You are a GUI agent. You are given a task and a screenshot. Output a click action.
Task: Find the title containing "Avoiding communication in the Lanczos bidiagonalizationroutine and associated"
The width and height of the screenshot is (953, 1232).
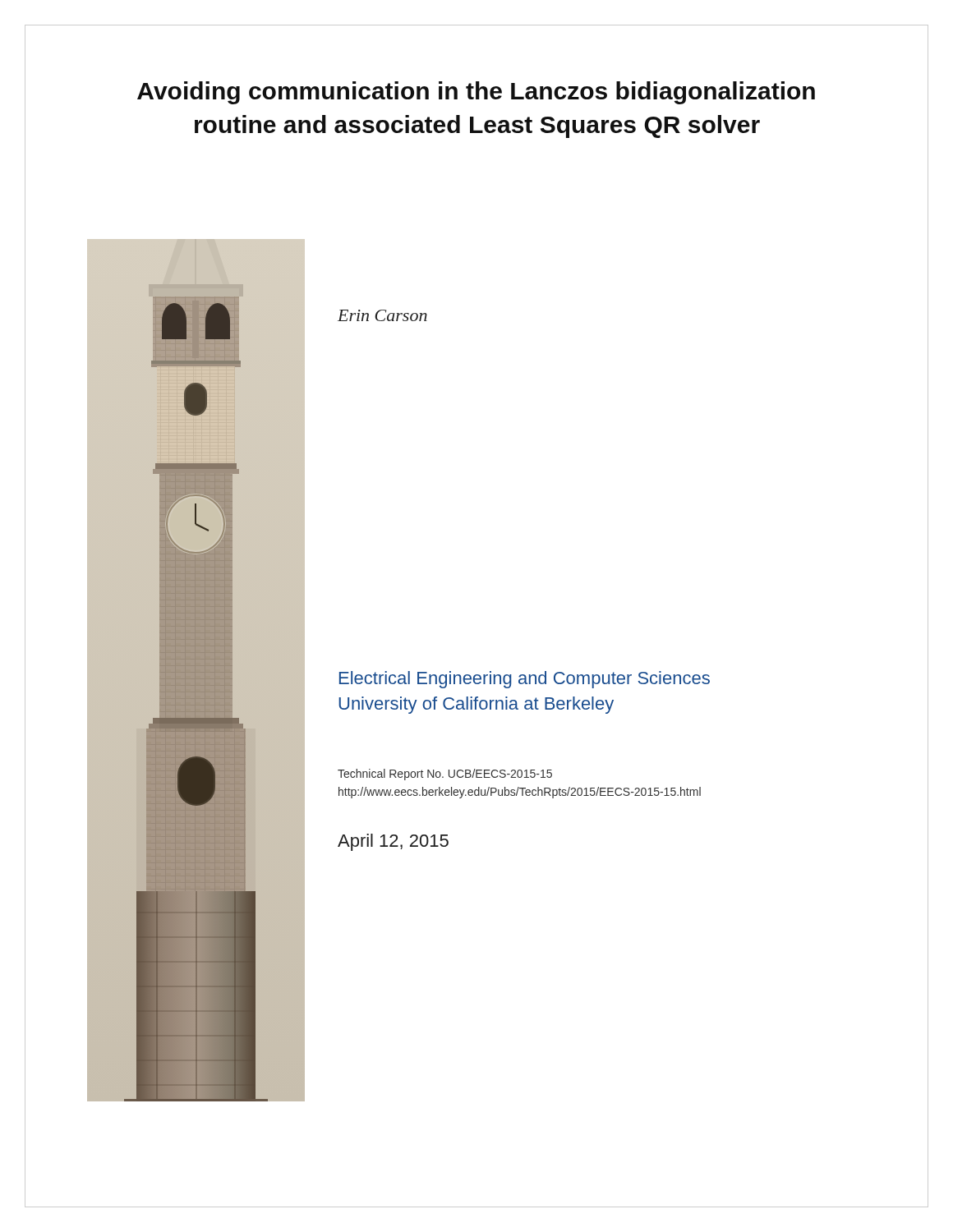click(476, 107)
